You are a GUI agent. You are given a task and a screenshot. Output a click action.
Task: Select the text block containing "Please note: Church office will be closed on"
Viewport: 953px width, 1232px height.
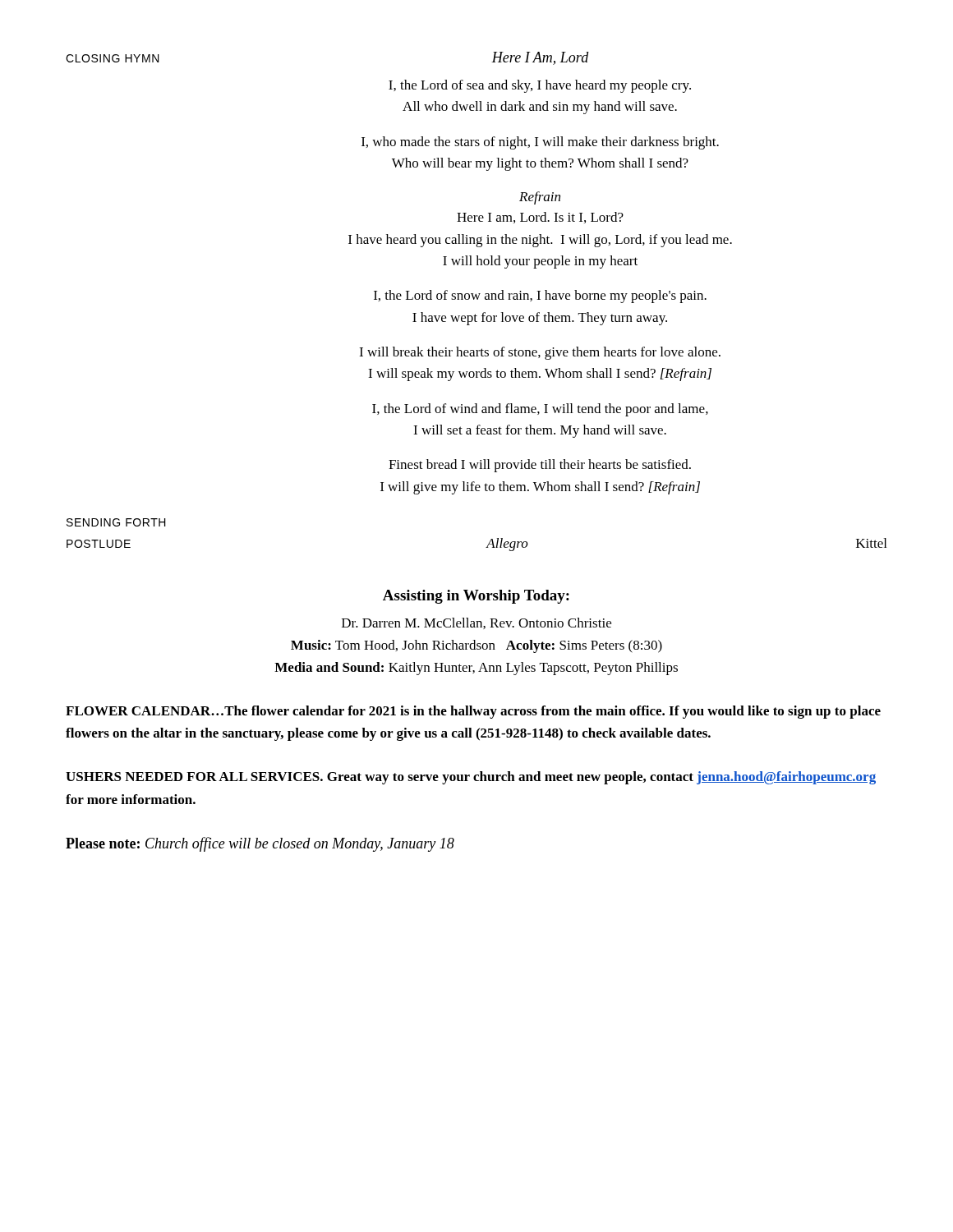(x=260, y=843)
